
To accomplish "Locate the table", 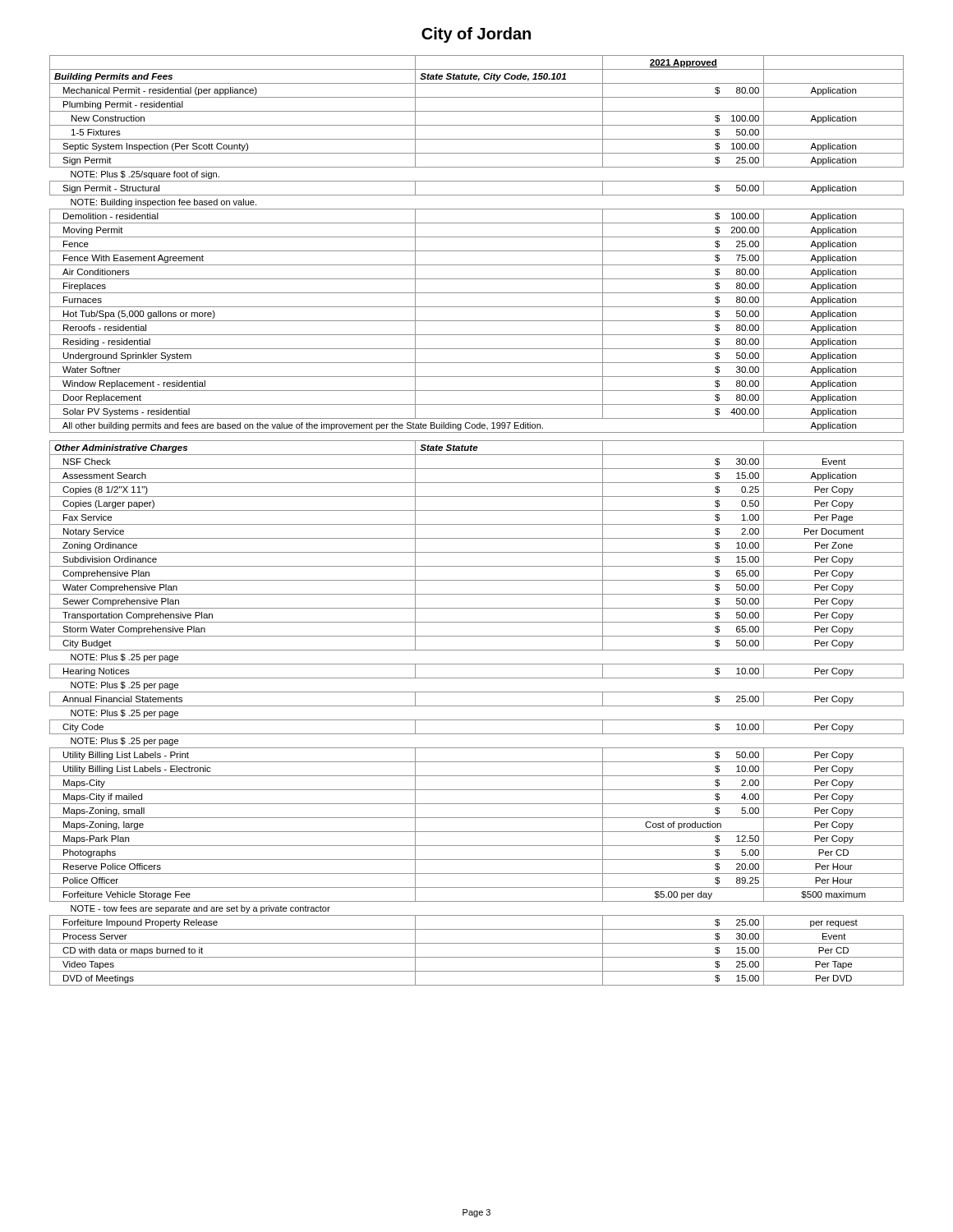I will (476, 520).
